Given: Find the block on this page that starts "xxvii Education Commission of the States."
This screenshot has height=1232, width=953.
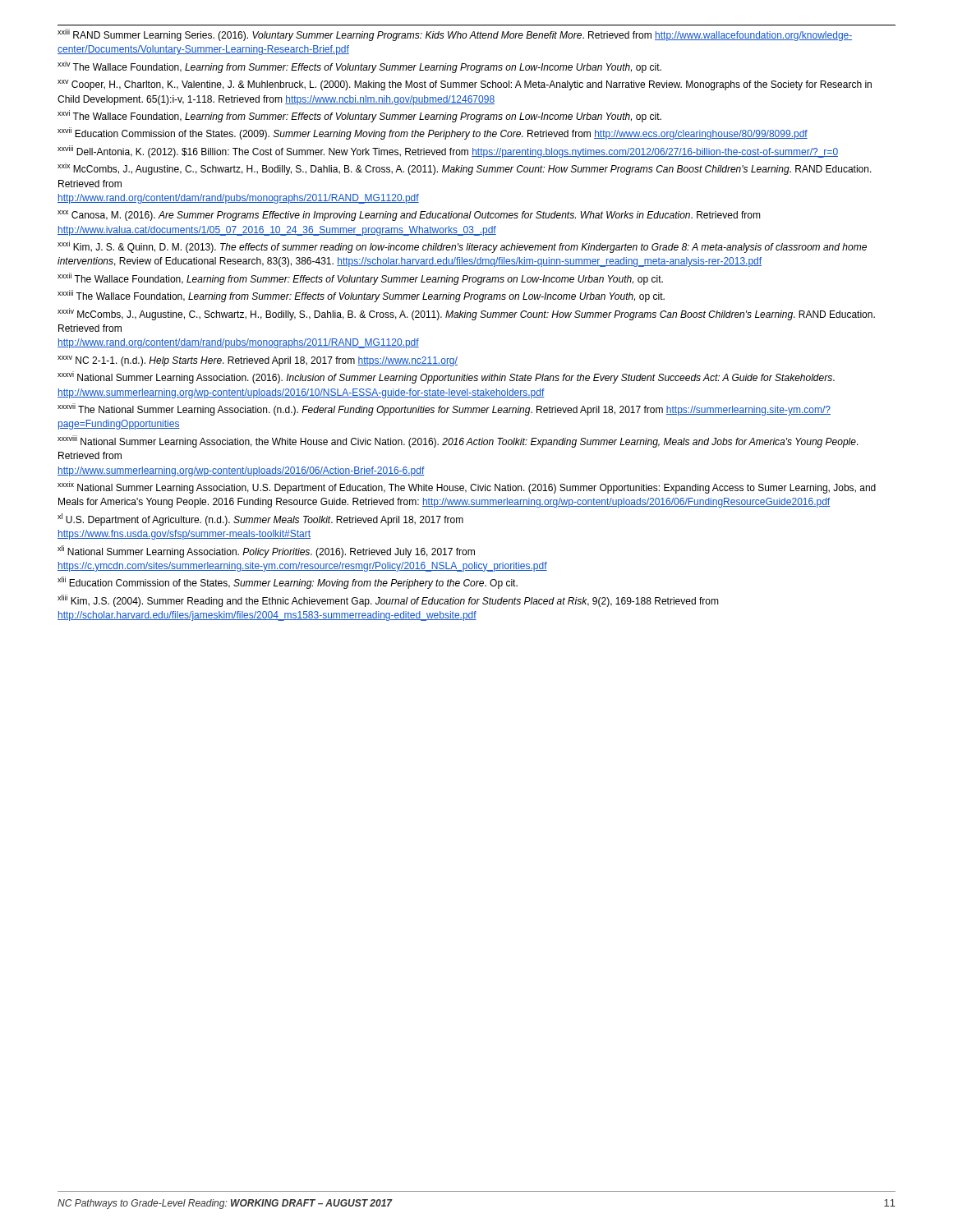Looking at the screenshot, I should pos(432,134).
